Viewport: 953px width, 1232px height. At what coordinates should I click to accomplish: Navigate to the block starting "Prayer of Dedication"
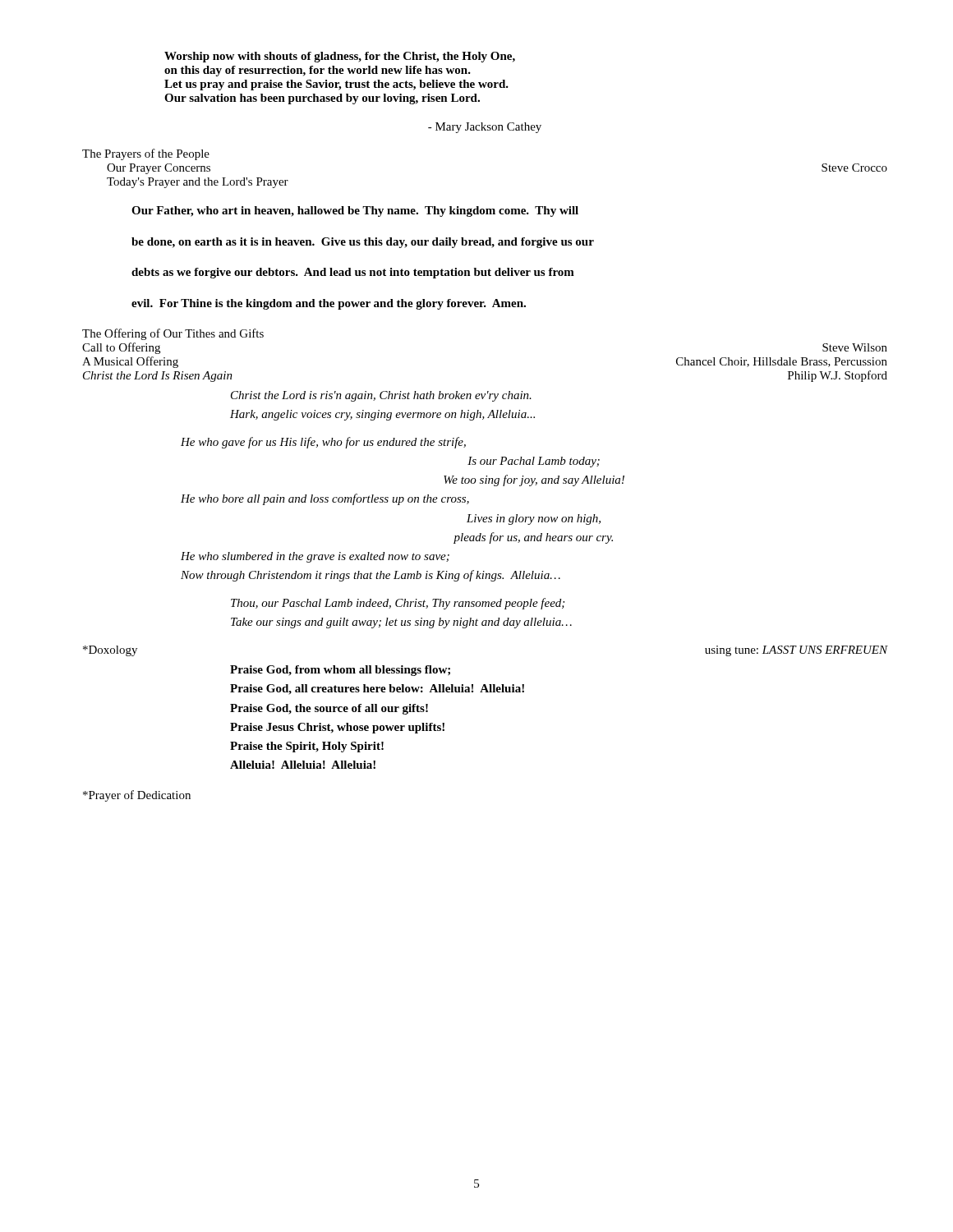137,795
